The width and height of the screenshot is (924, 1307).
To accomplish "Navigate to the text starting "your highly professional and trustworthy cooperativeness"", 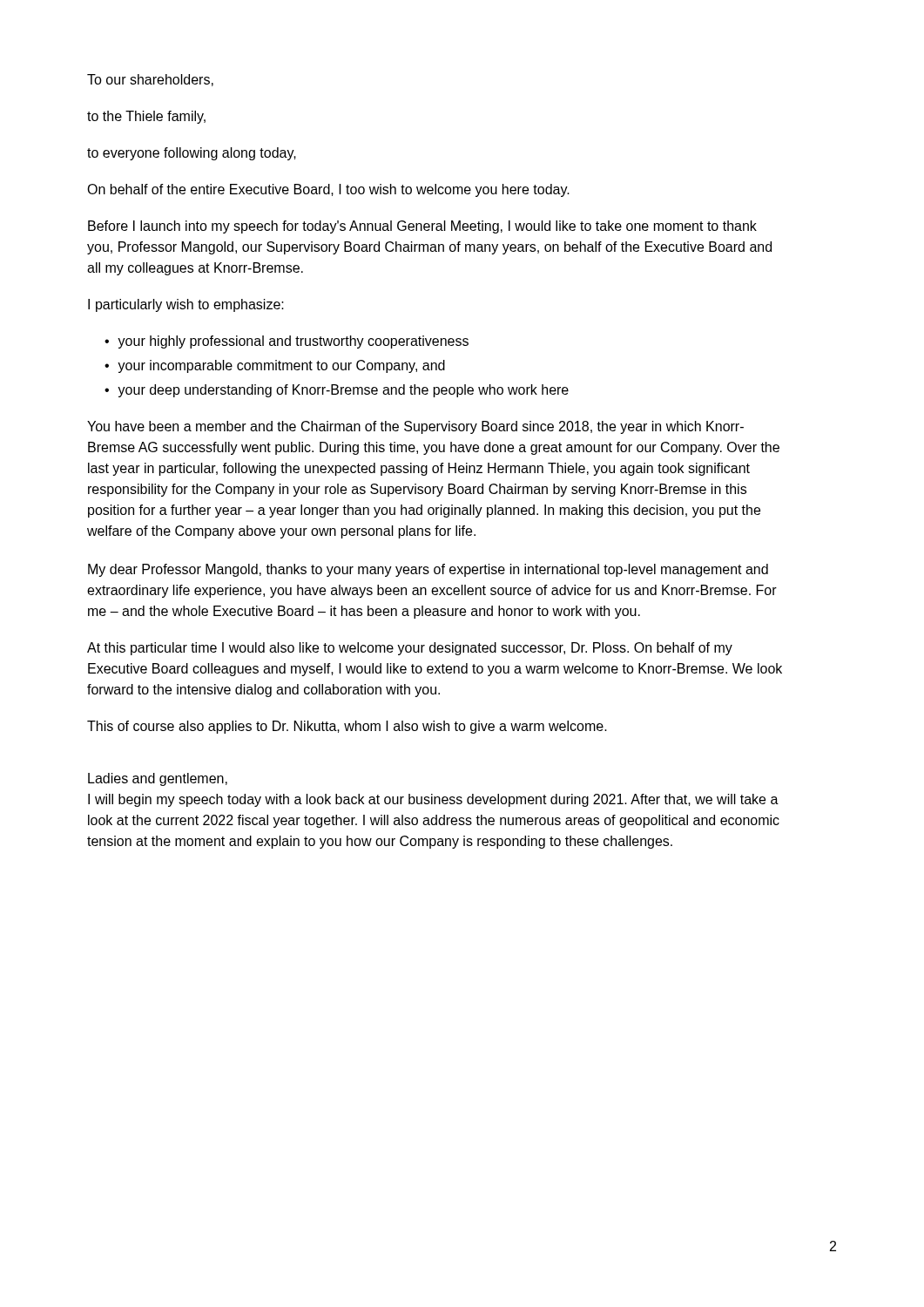I will tap(294, 341).
